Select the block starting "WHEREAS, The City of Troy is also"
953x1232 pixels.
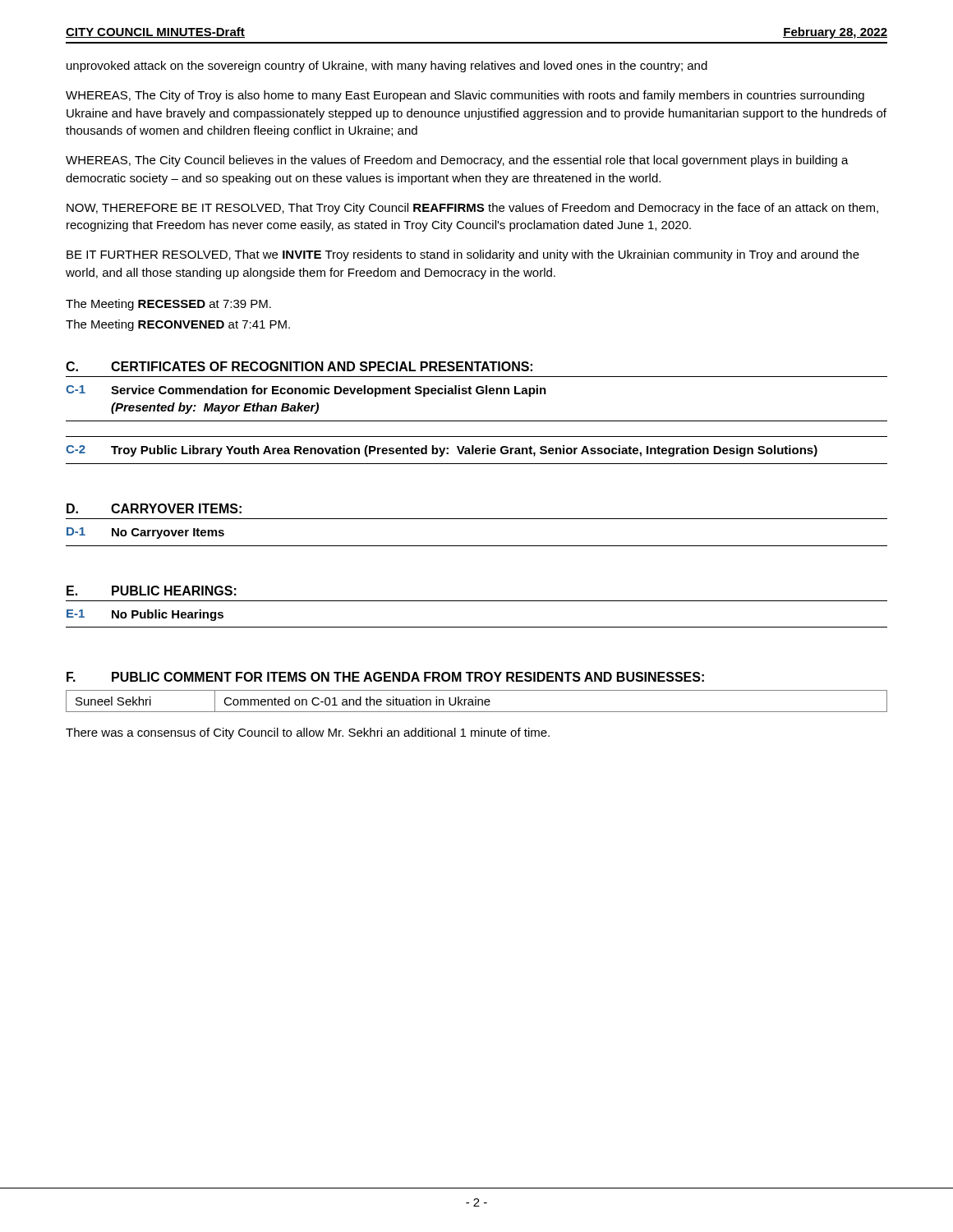[476, 113]
